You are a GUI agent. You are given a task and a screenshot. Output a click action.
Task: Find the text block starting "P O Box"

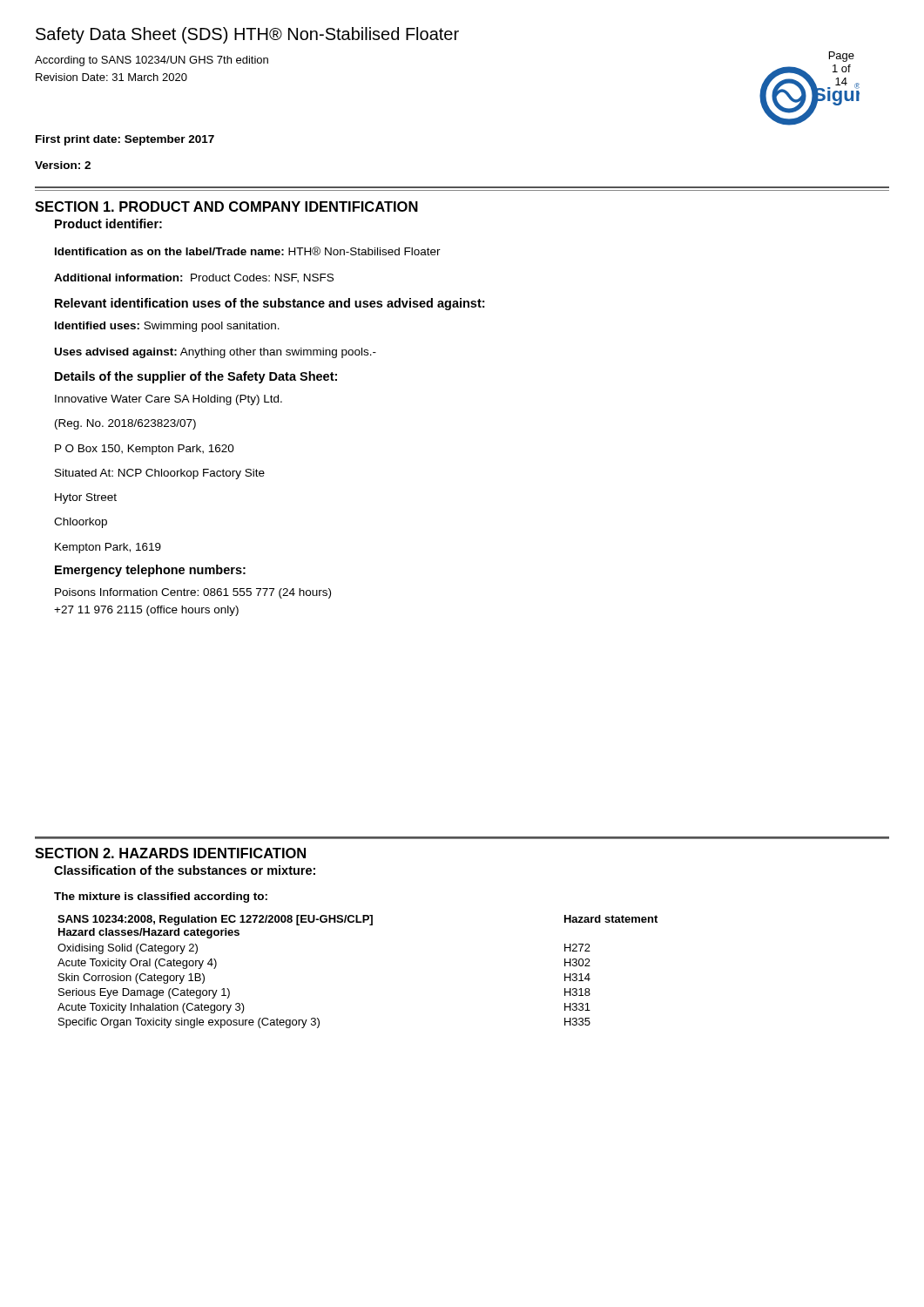pyautogui.click(x=144, y=448)
